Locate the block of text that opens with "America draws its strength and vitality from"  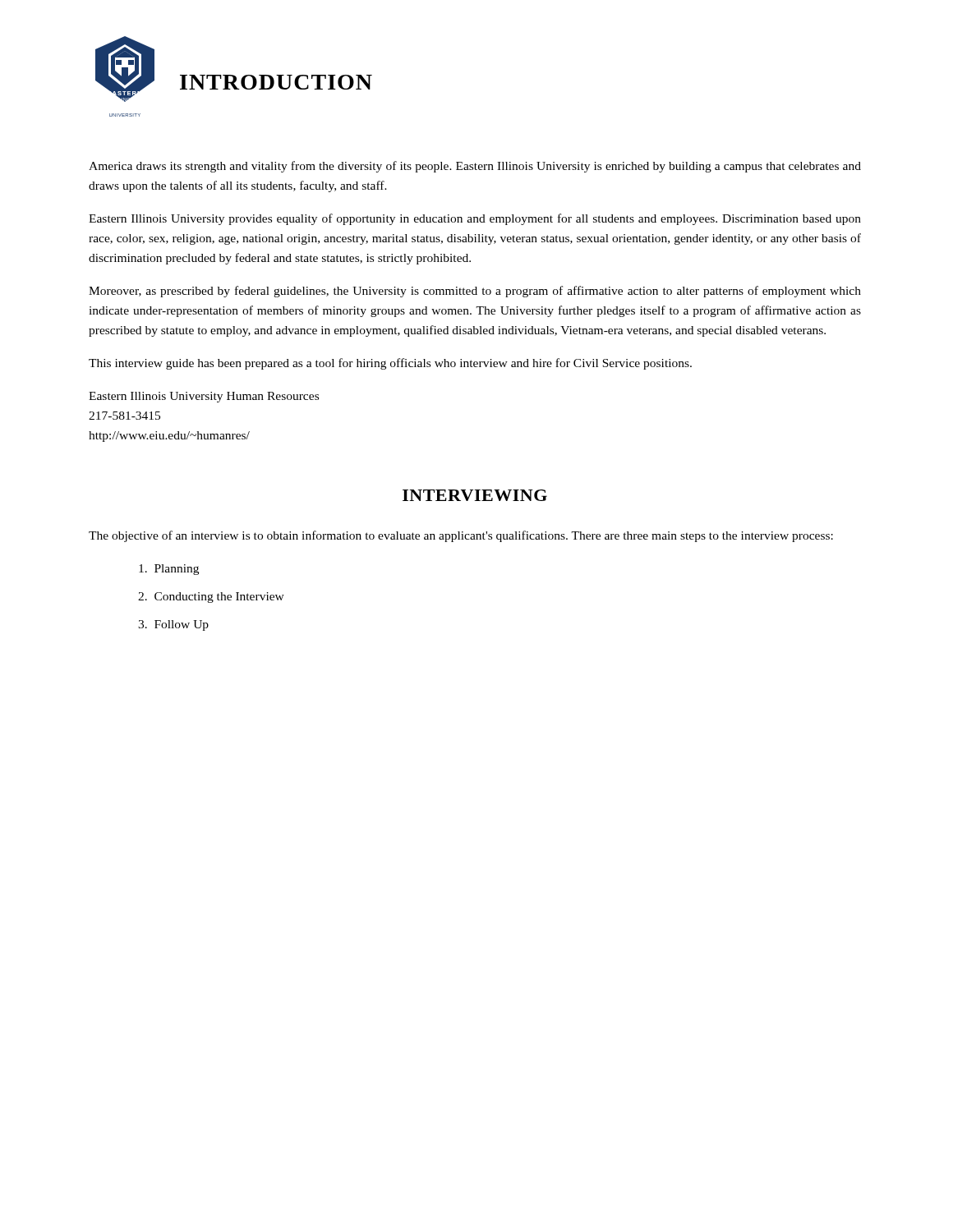point(475,175)
